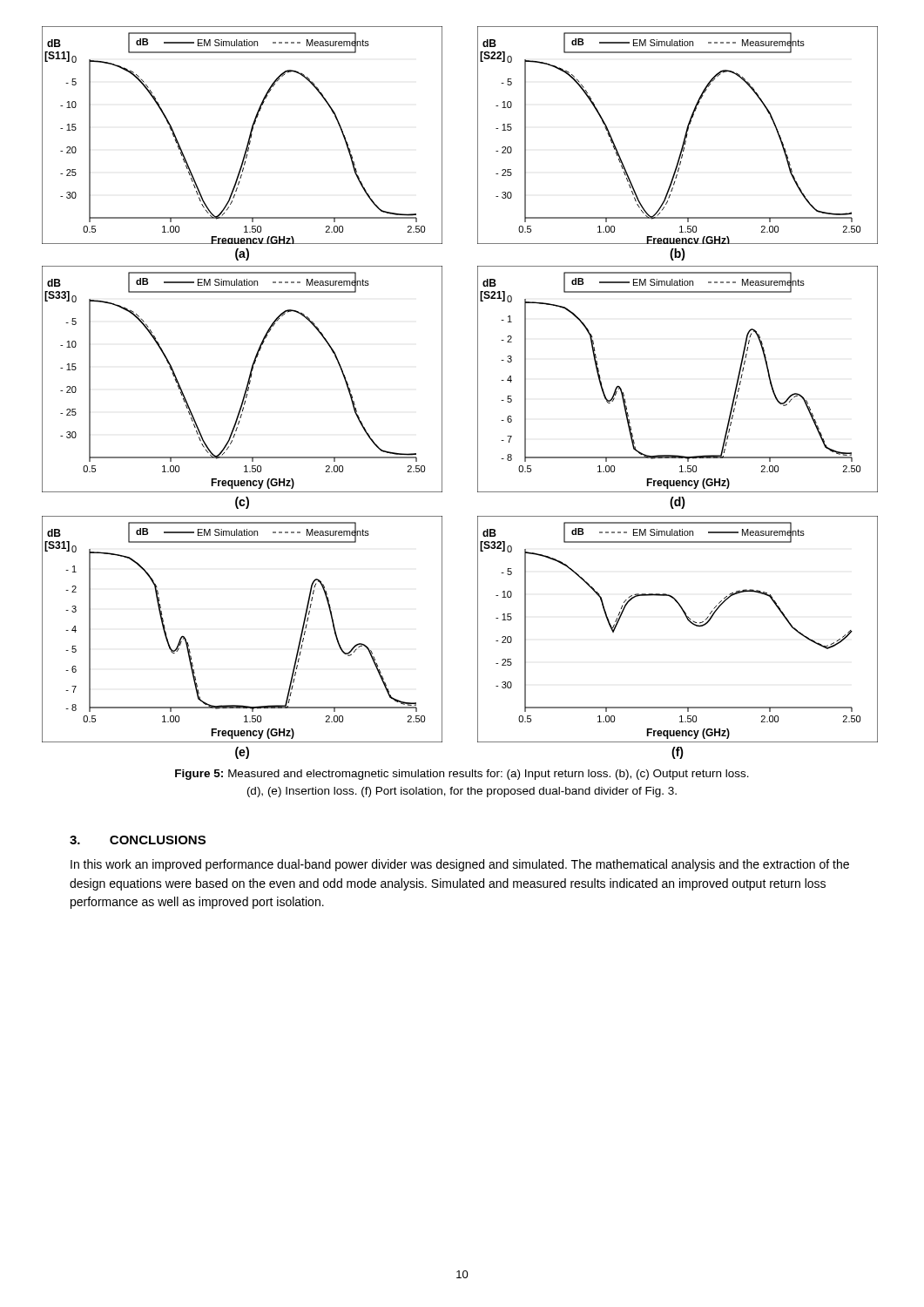
Task: Find the text block containing "In this work an improved performance dual-band power"
Action: coord(460,883)
